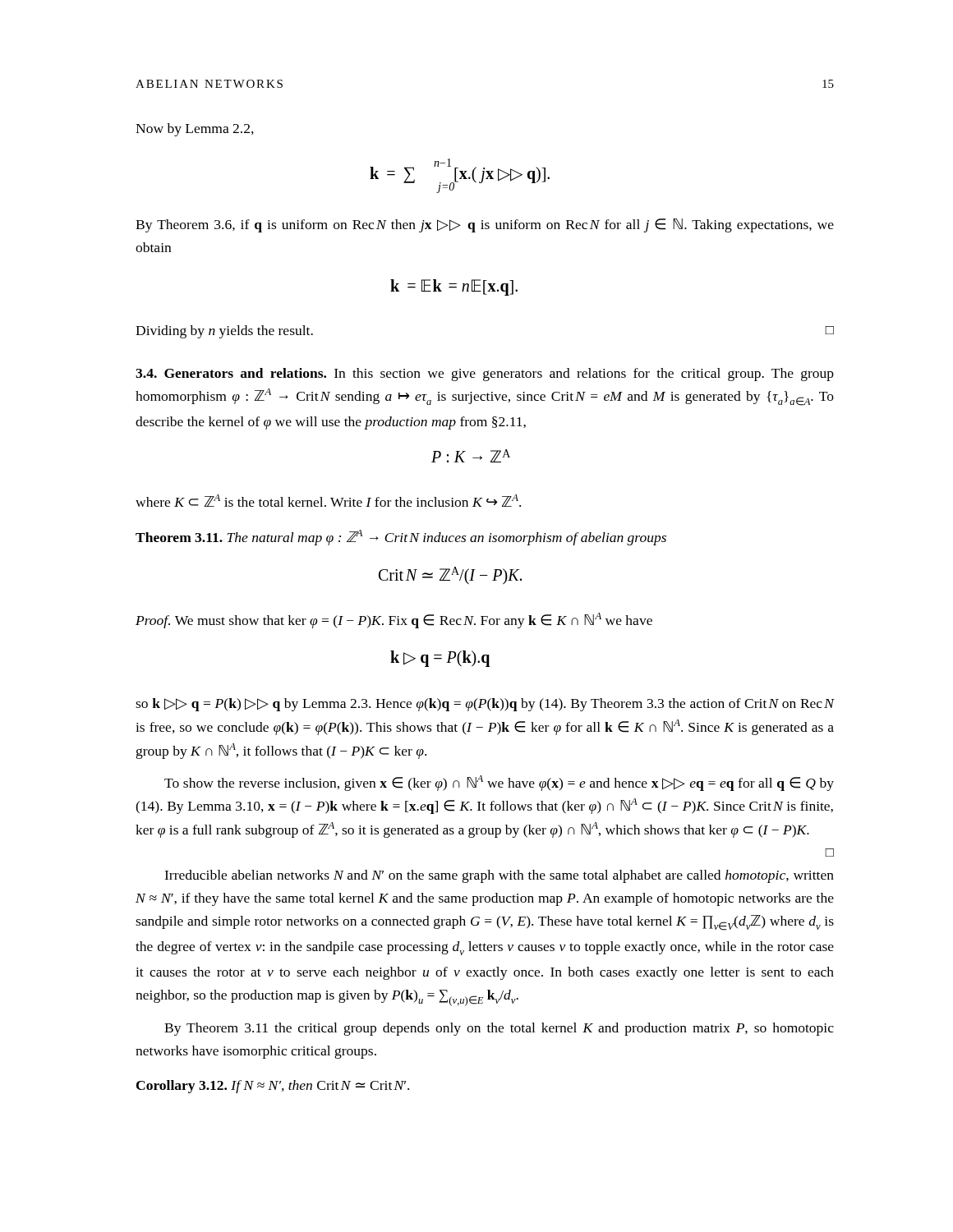Screen dimensions: 1232x953
Task: Find the passage starting "Now by Lemma 2.2,"
Action: point(195,130)
